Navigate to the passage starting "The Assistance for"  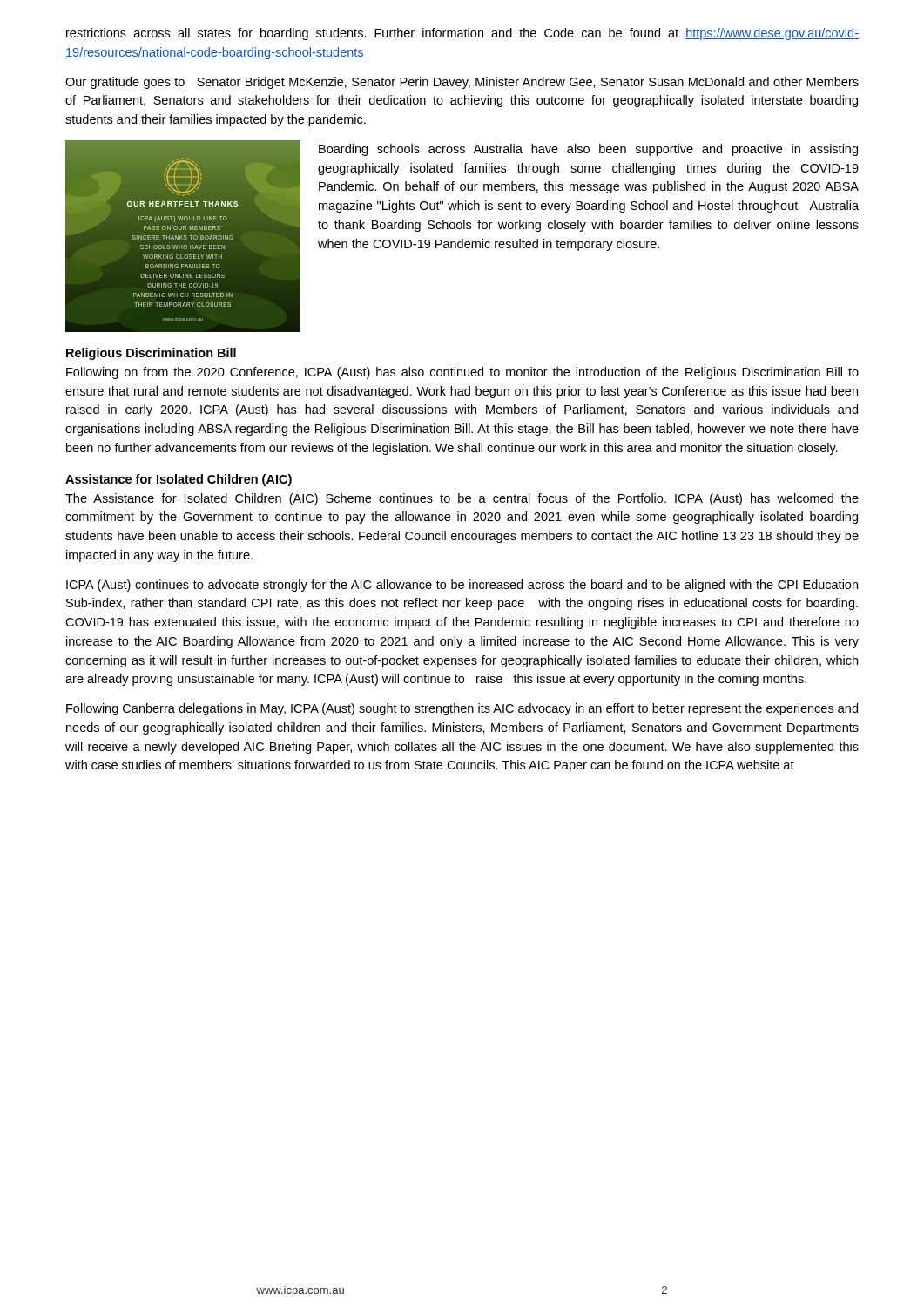coord(462,526)
